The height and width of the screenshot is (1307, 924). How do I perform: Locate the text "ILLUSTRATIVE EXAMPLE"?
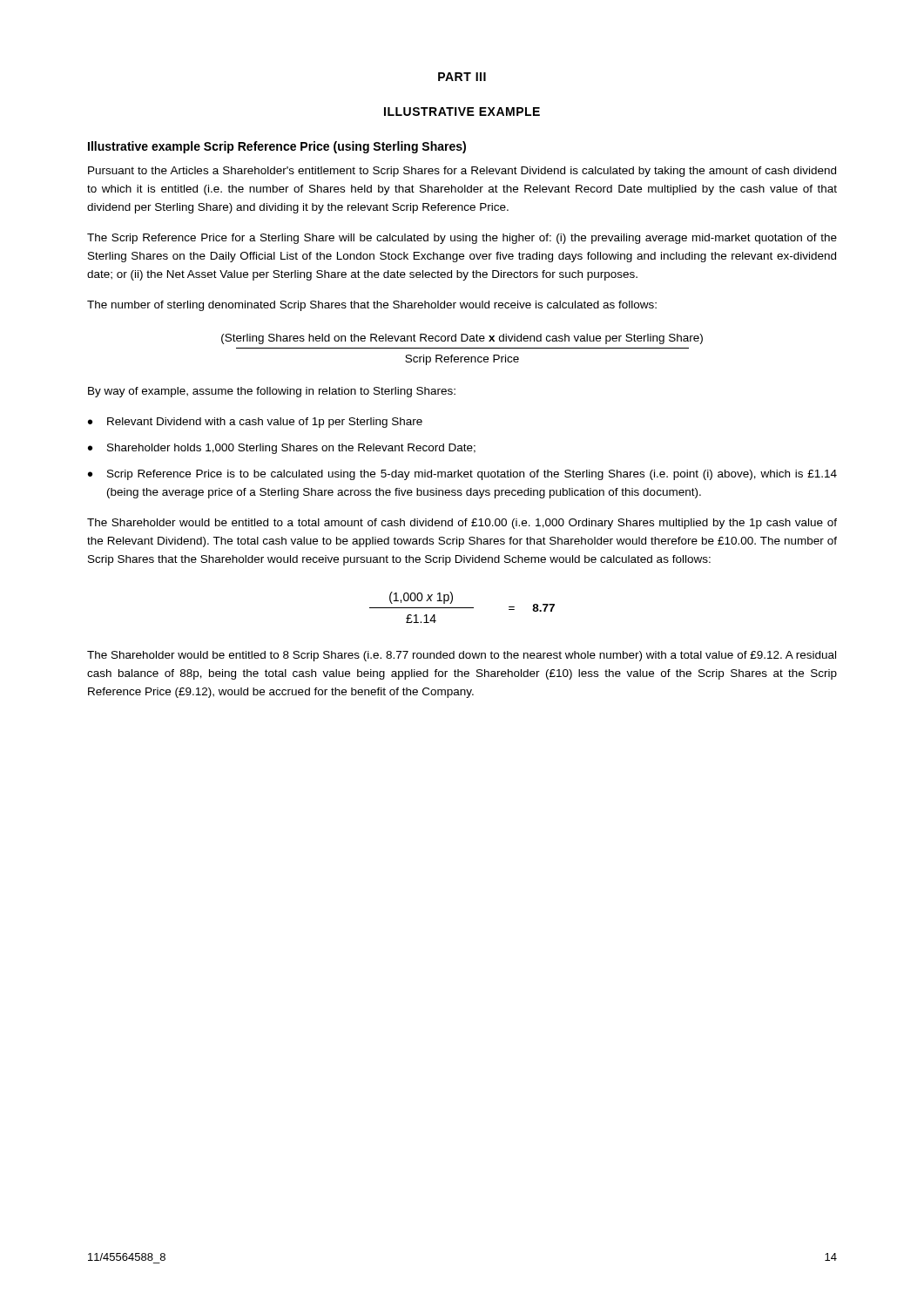462,112
